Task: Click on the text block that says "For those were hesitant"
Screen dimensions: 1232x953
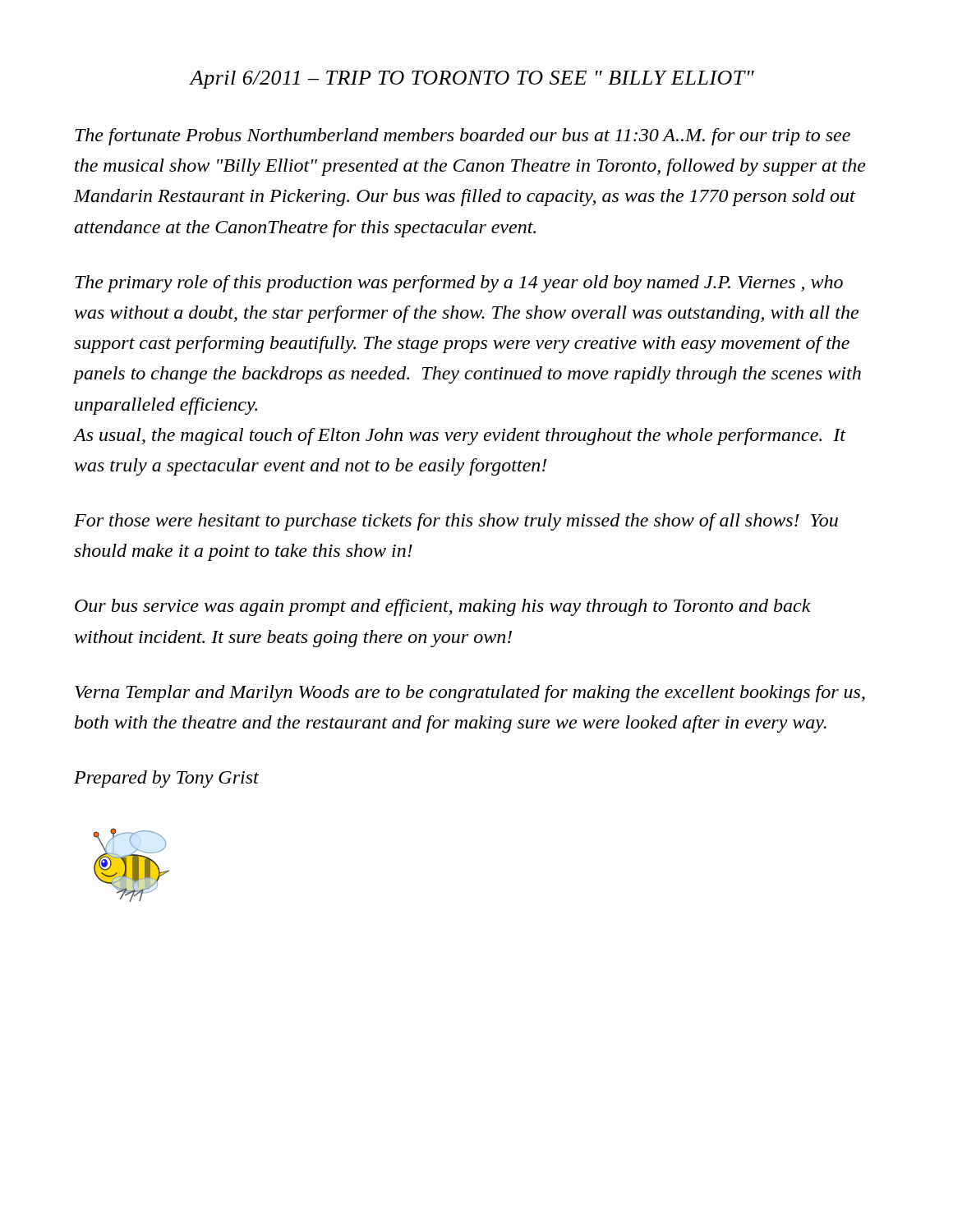Action: tap(456, 535)
